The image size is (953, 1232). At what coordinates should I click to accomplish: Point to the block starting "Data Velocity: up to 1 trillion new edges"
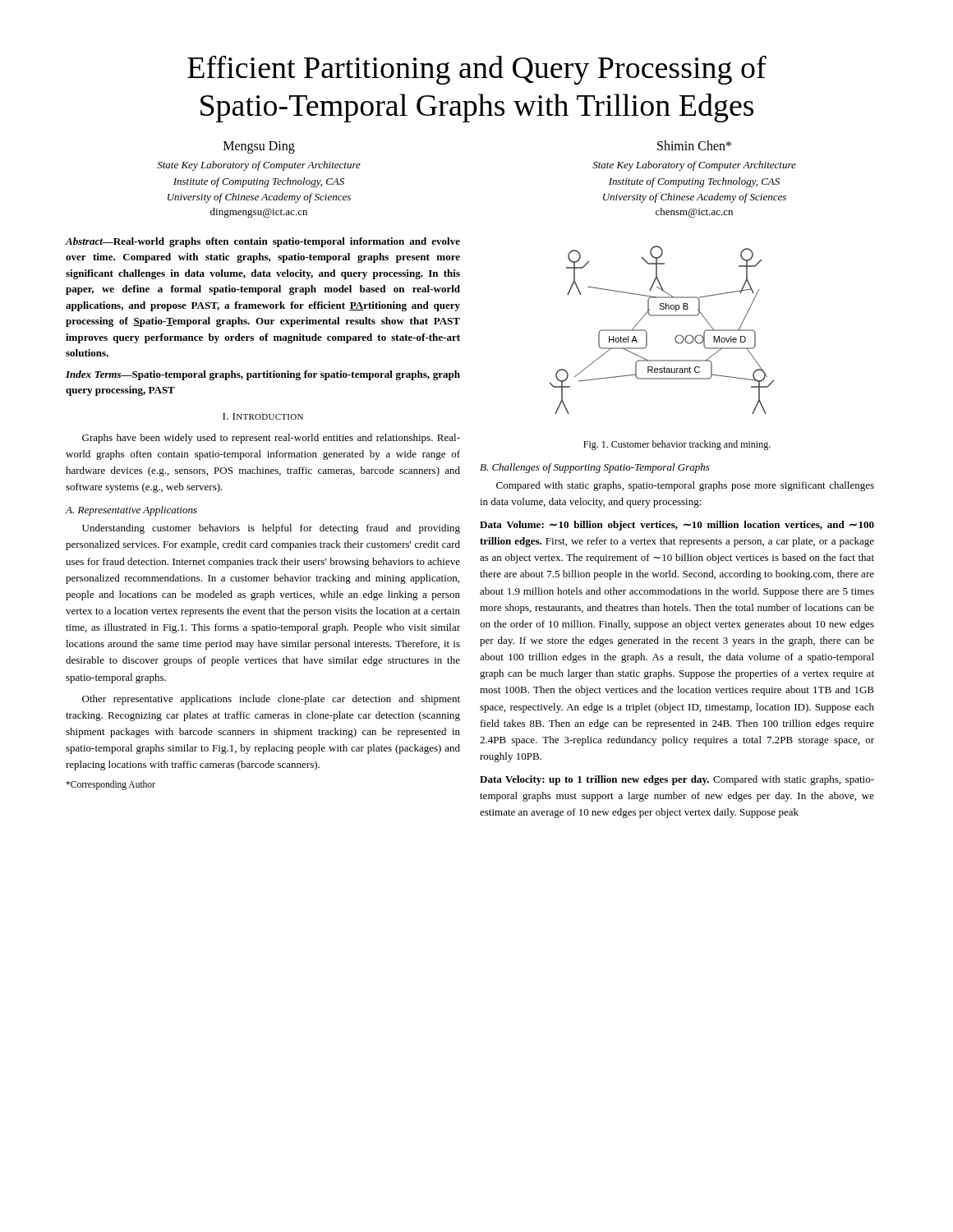[x=677, y=796]
